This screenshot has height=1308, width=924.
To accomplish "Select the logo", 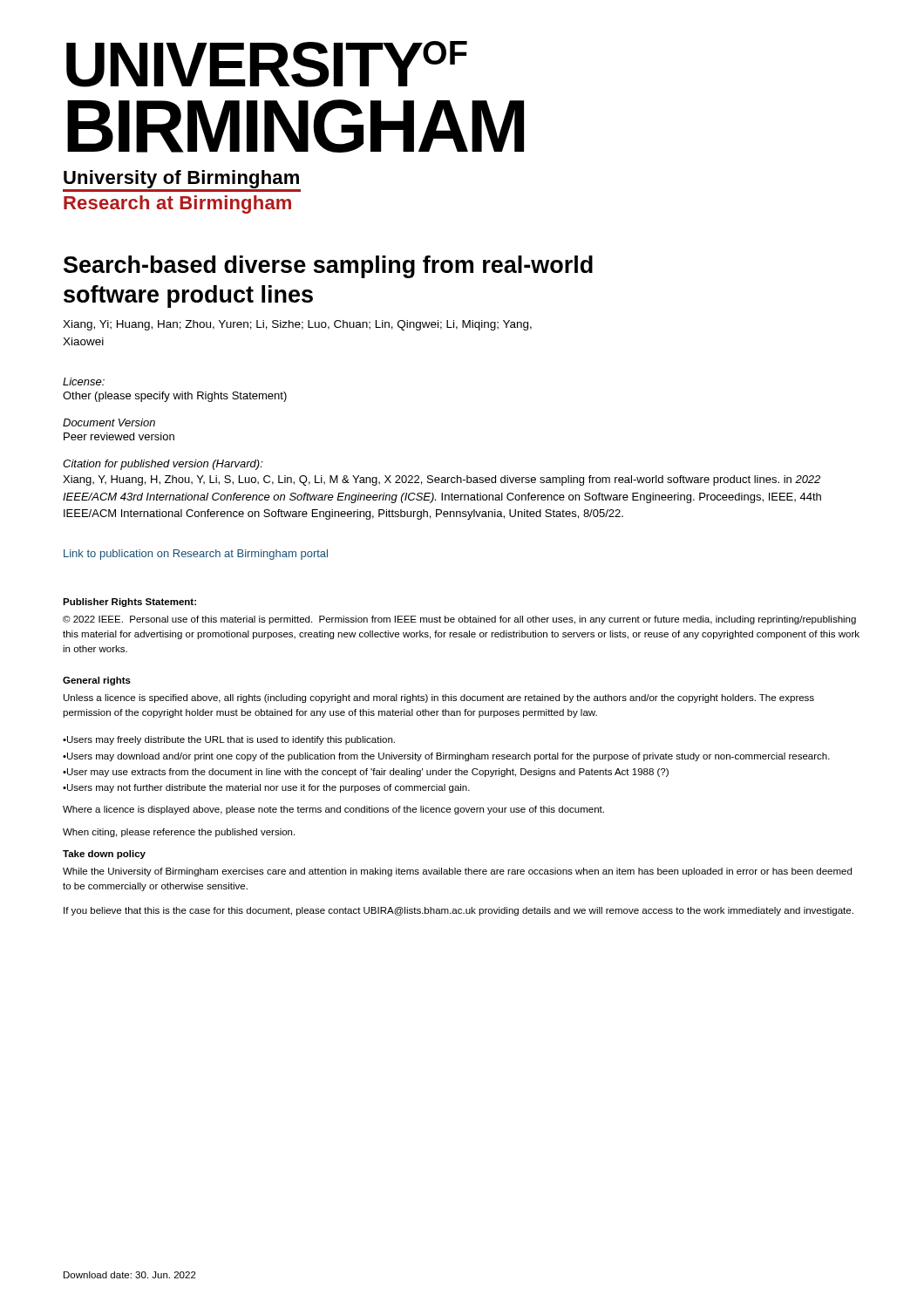I will (462, 124).
